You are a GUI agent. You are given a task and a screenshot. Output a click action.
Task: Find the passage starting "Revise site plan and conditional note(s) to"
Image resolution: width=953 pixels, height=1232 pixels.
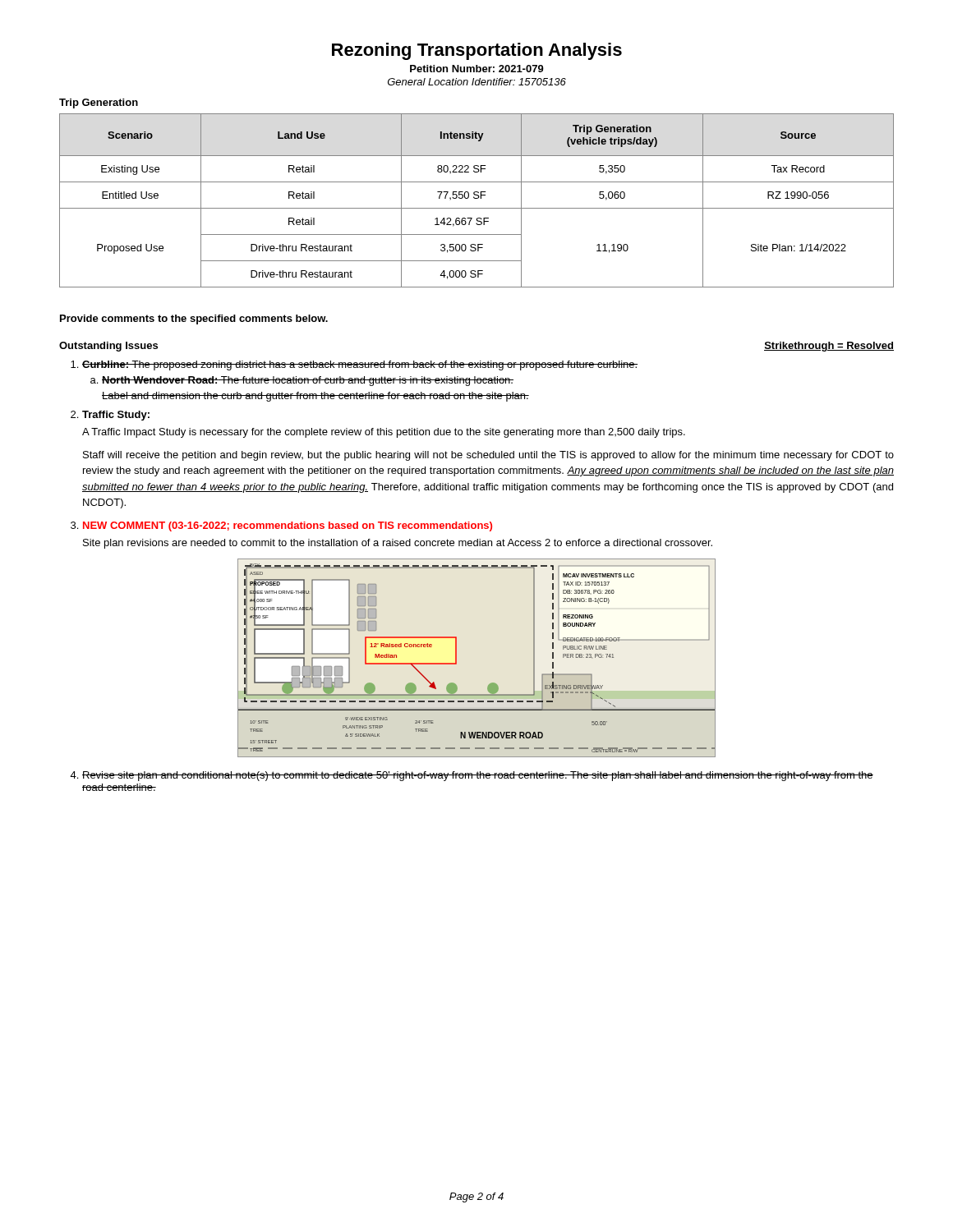(476, 781)
